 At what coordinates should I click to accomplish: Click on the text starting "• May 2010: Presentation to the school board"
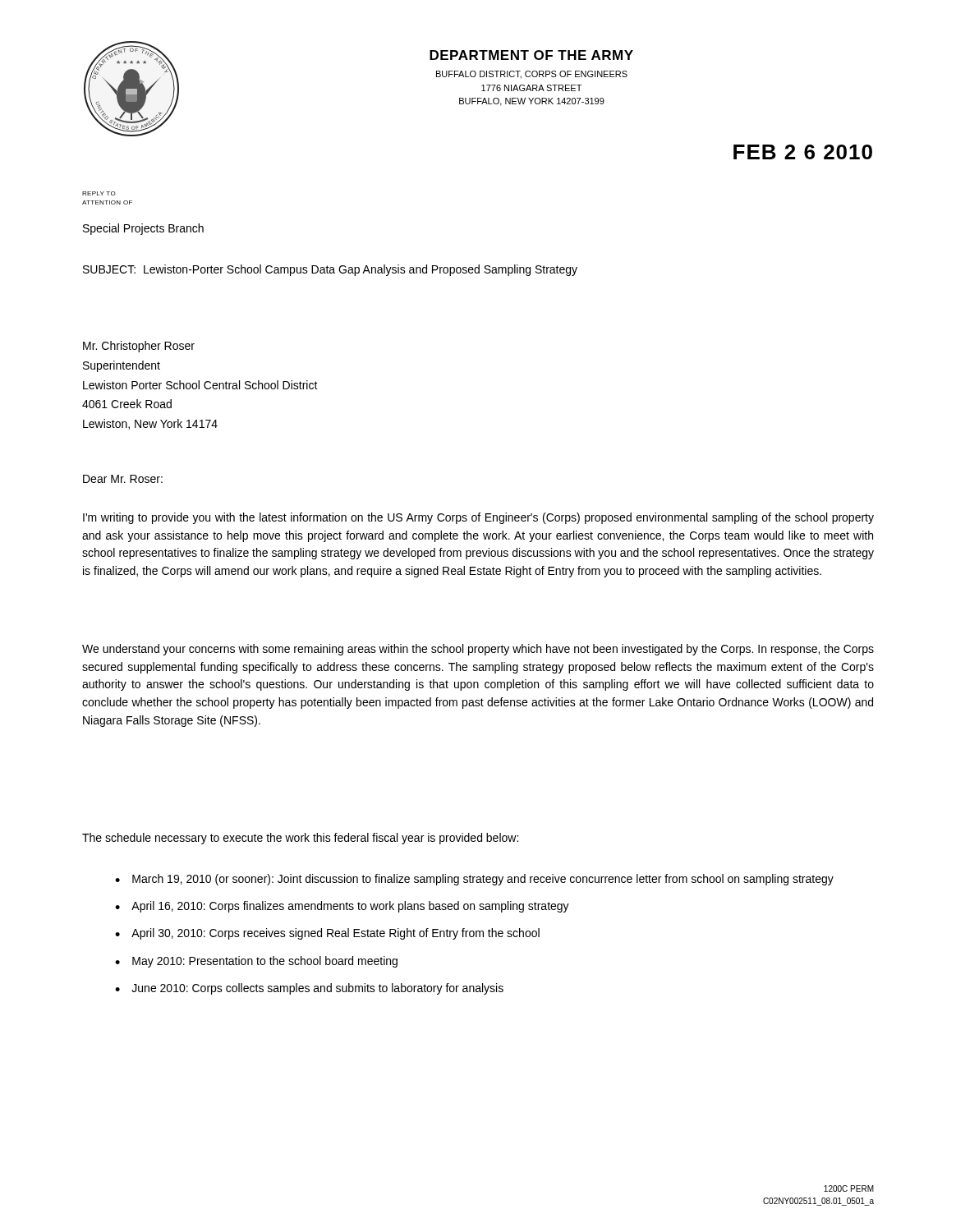tap(256, 962)
